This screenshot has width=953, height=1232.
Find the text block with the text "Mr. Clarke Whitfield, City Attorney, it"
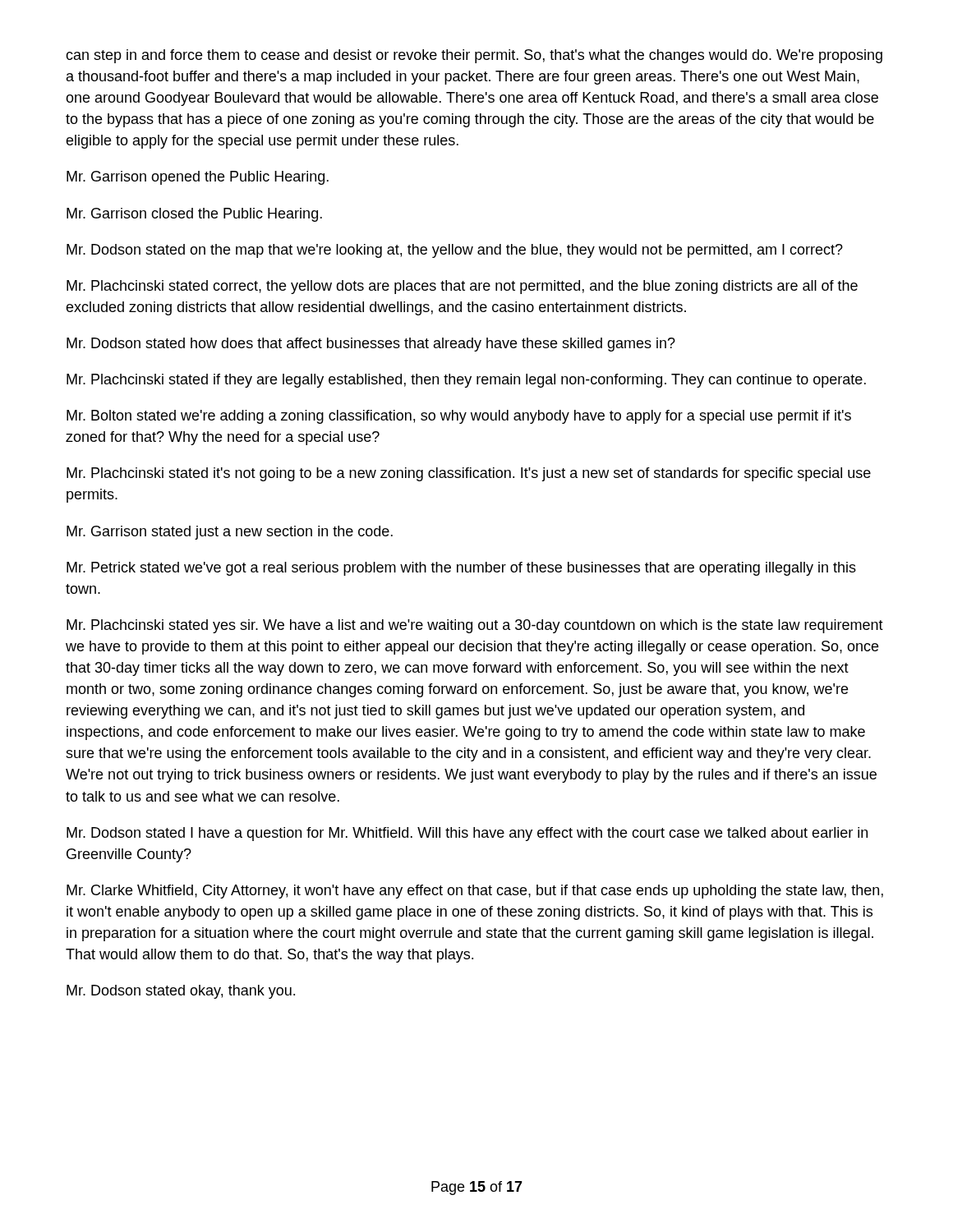click(x=475, y=922)
